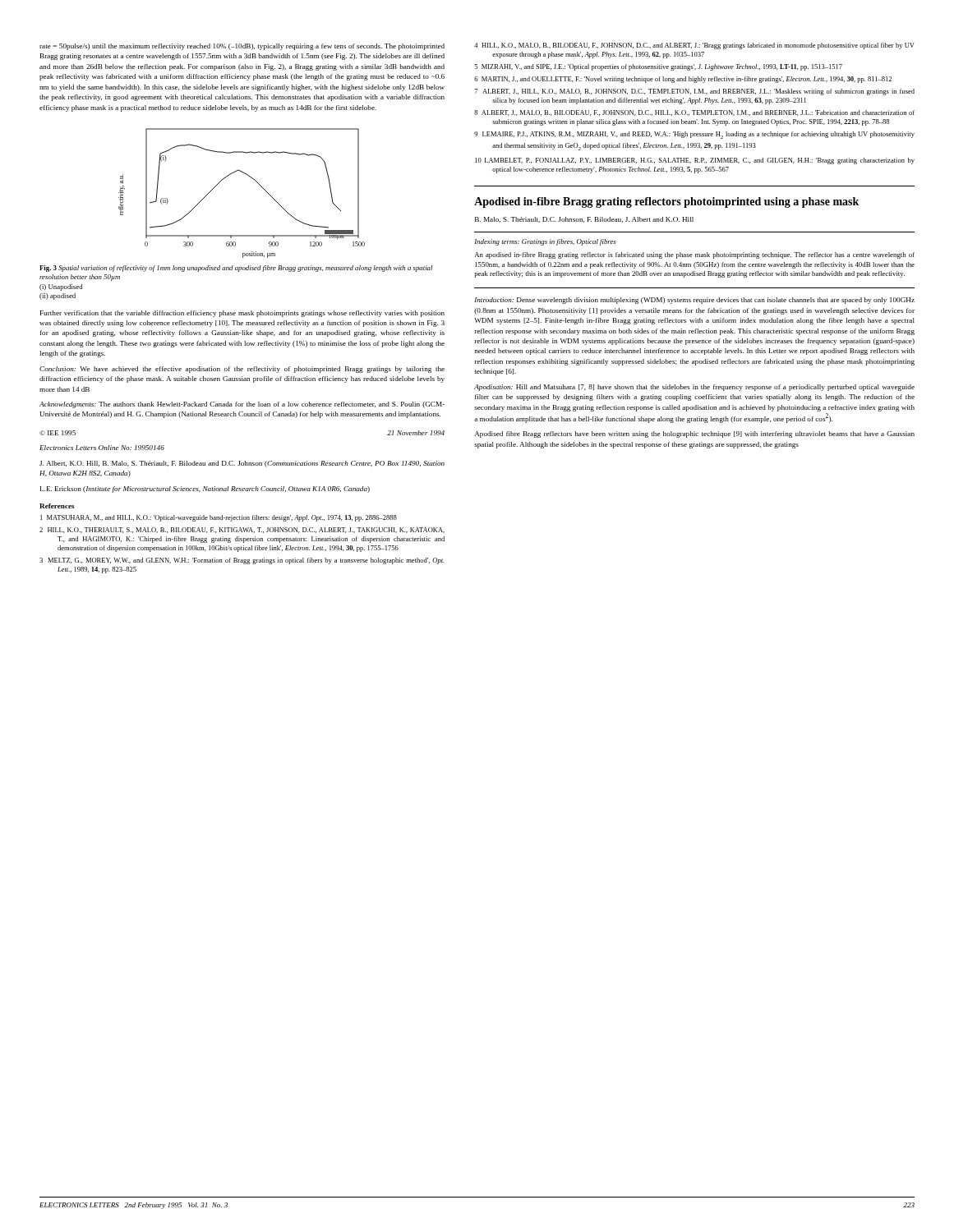Find the region starting "Introduction: Dense wavelength division multiplexing"
954x1232 pixels.
(694, 336)
